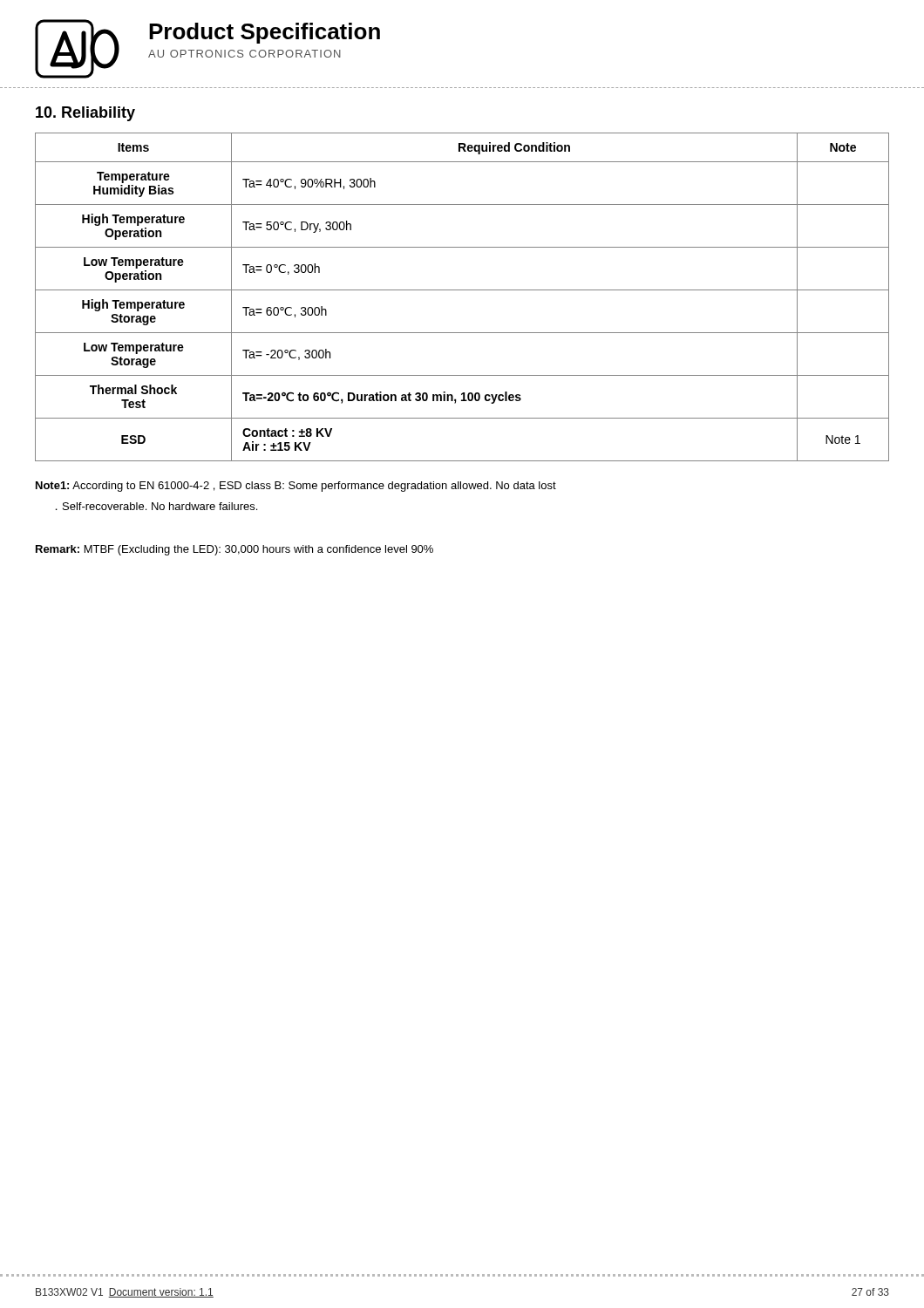
Task: Select the passage starting "Remark: MTBF (Excluding the LED):"
Action: tap(234, 550)
